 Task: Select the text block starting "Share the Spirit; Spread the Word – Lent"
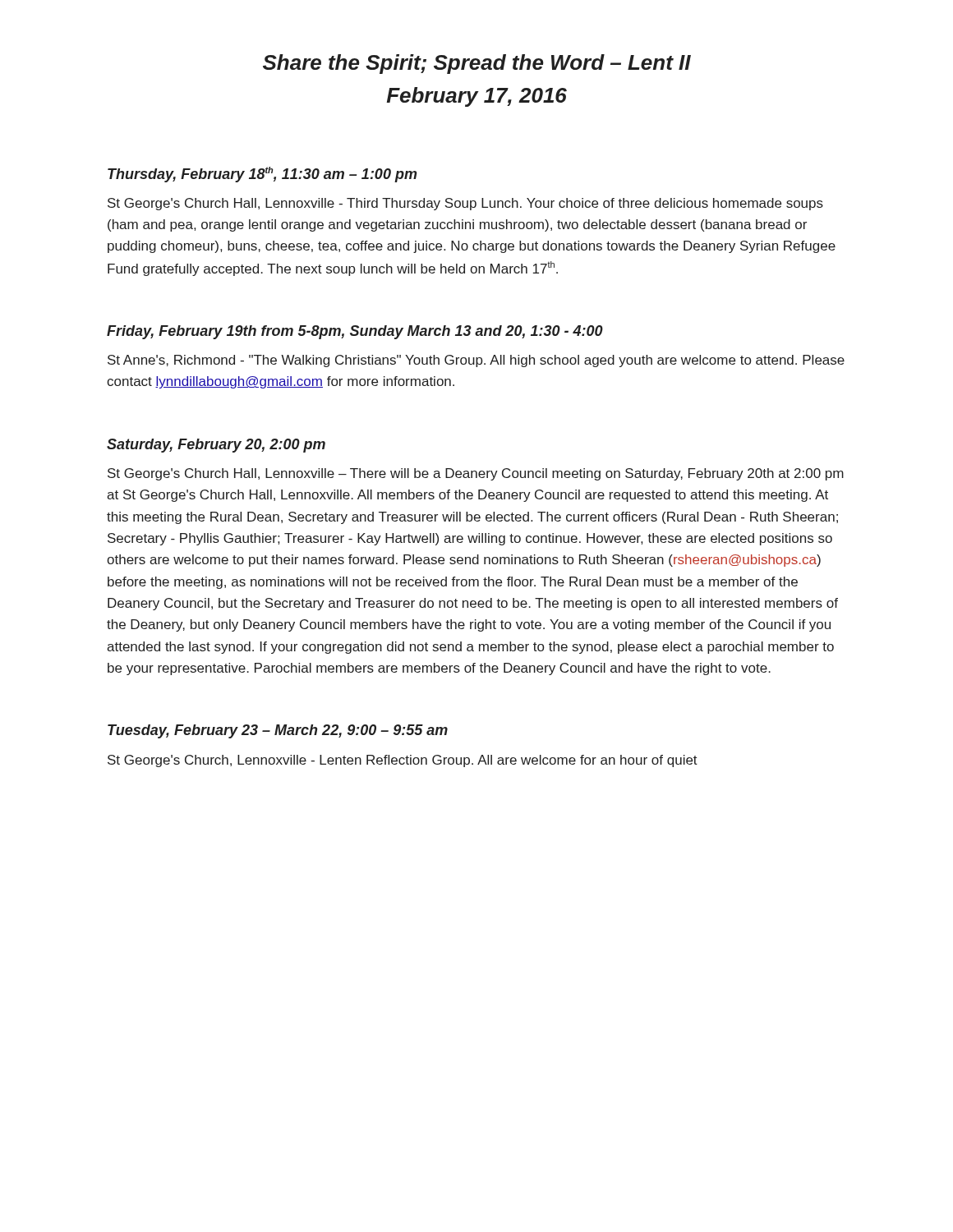coord(476,80)
